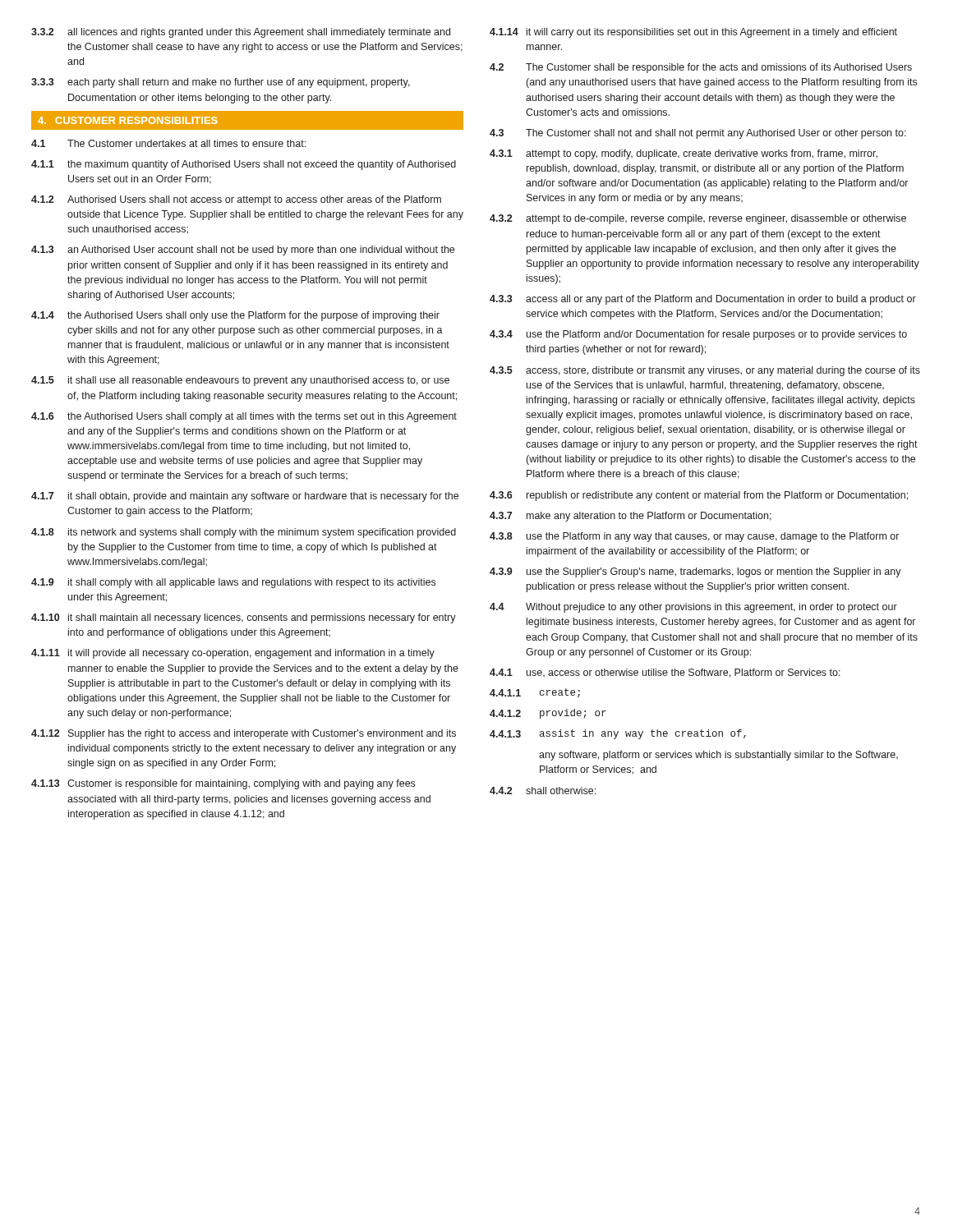Click on the passage starting "4.1.10 it shall maintain all necessary"
The width and height of the screenshot is (953, 1232).
coord(247,625)
